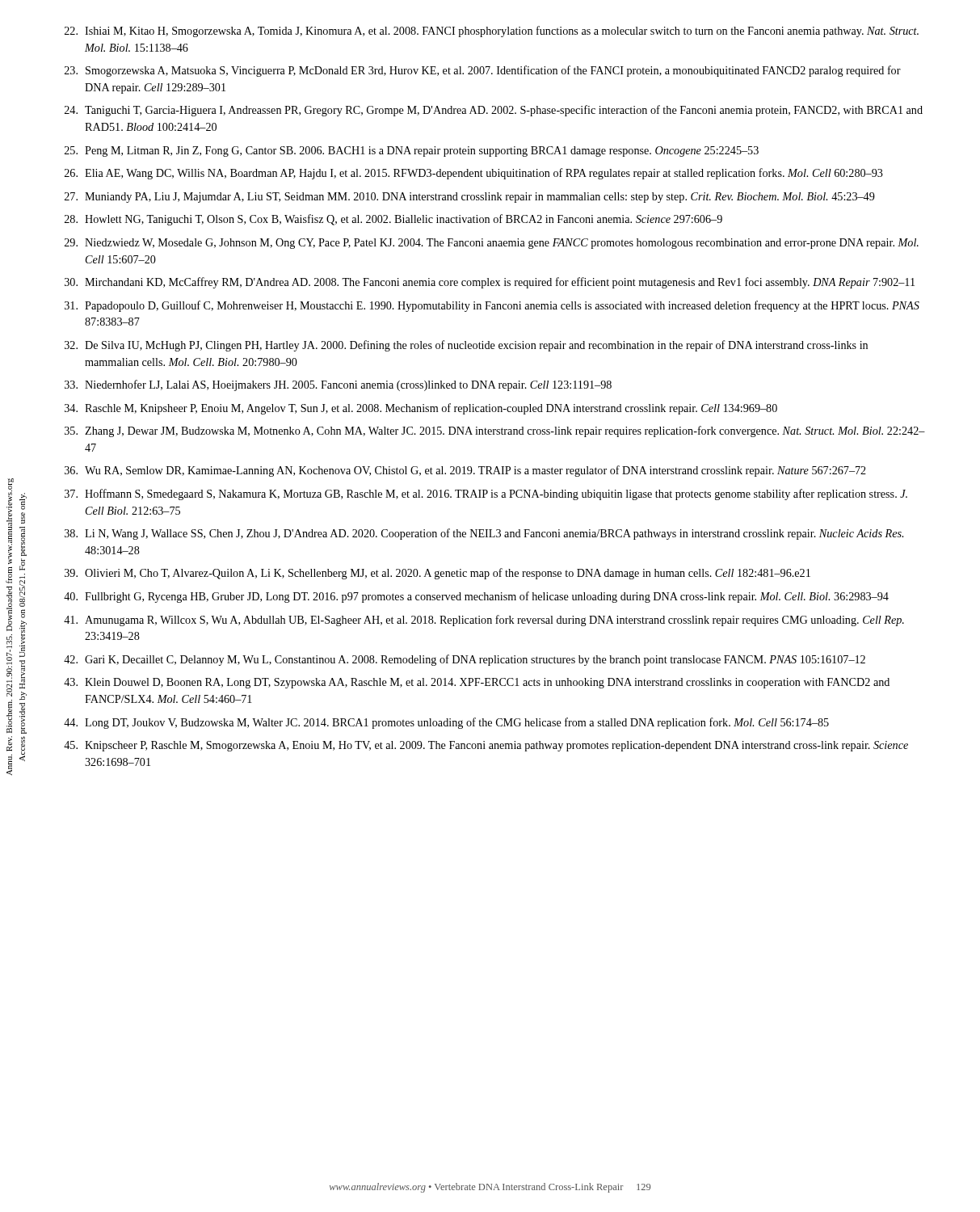Locate the list item that says "43. Klein Douwel D, Boonen RA, Long DT,"
This screenshot has height=1212, width=980.
click(x=485, y=691)
